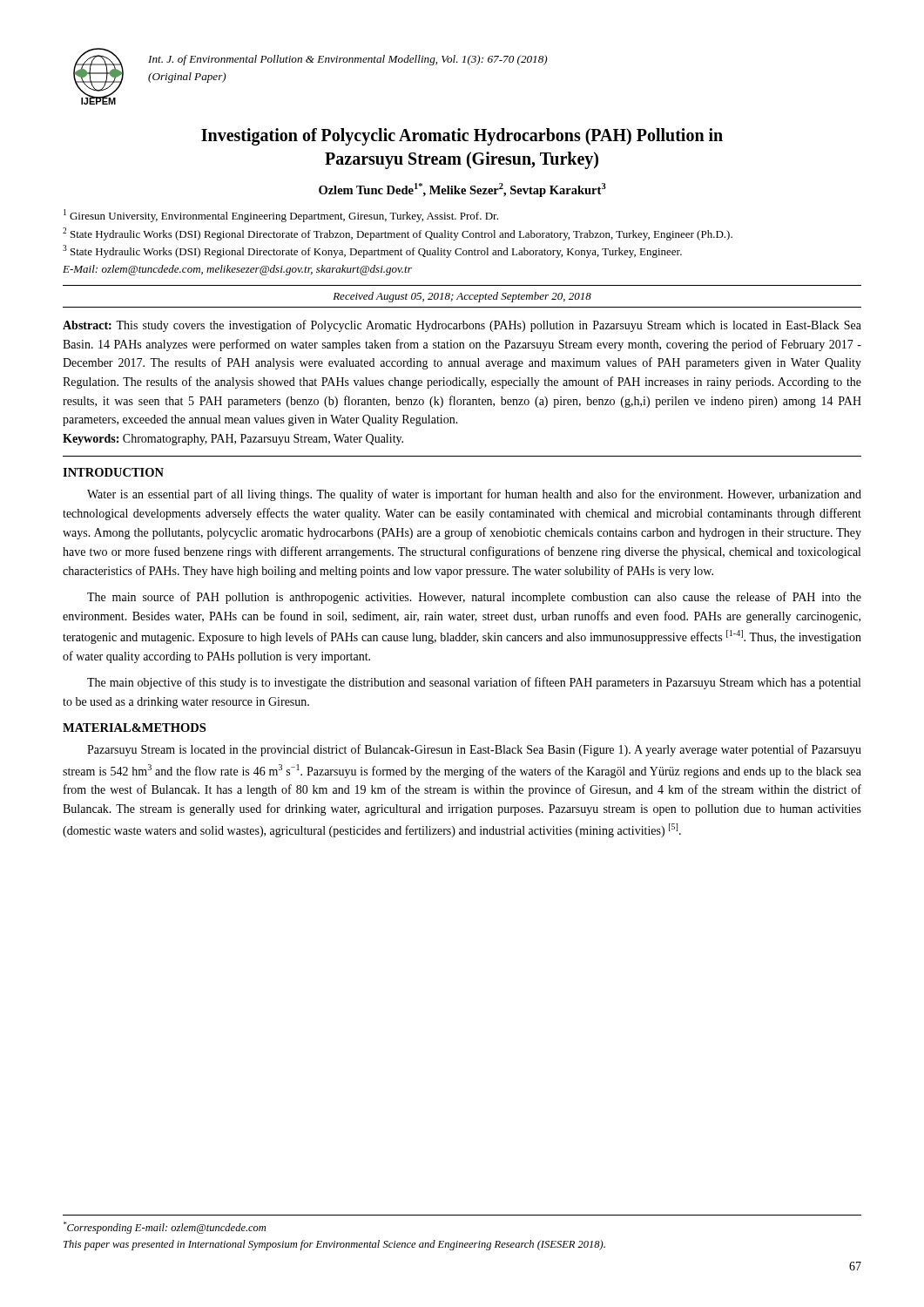Select the title that says "Investigation of Polycyclic Aromatic Hydrocarbons"
Image resolution: width=924 pixels, height=1307 pixels.
tap(462, 147)
